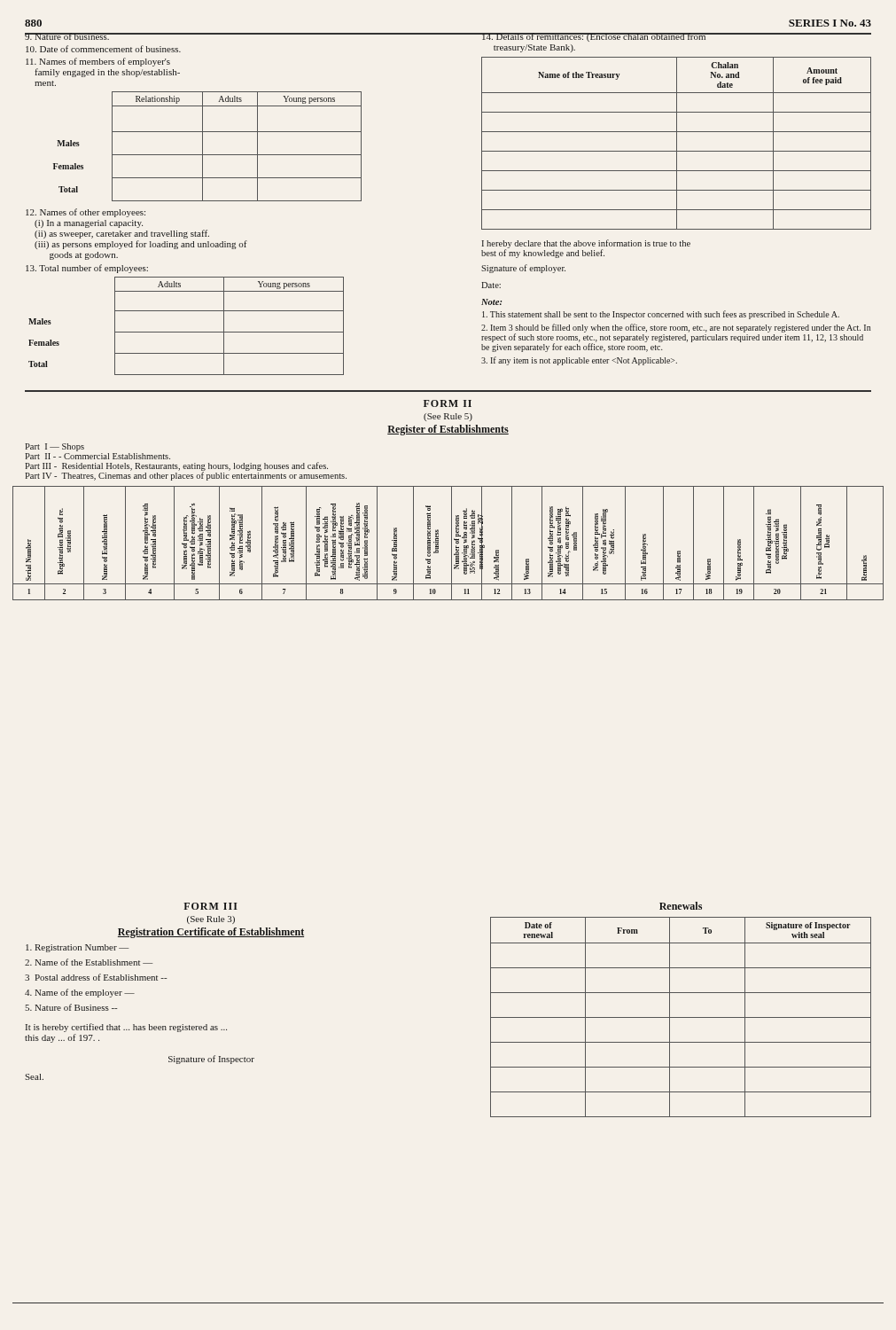
Task: Point to "(See Rule 3)"
Action: pyautogui.click(x=211, y=919)
